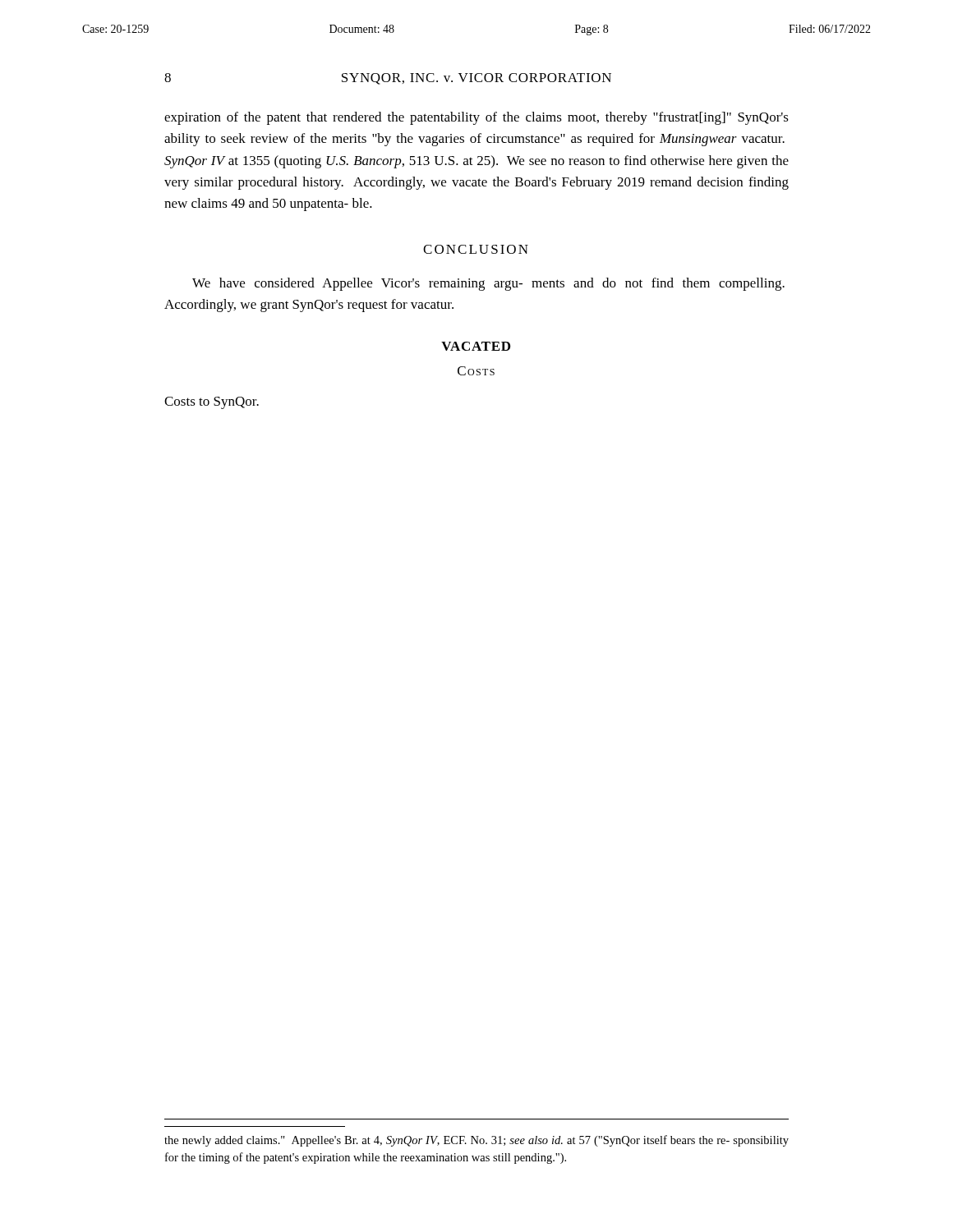Image resolution: width=953 pixels, height=1232 pixels.
Task: Navigate to the block starting "We have considered Appellee Vicor's remaining"
Action: (x=476, y=294)
